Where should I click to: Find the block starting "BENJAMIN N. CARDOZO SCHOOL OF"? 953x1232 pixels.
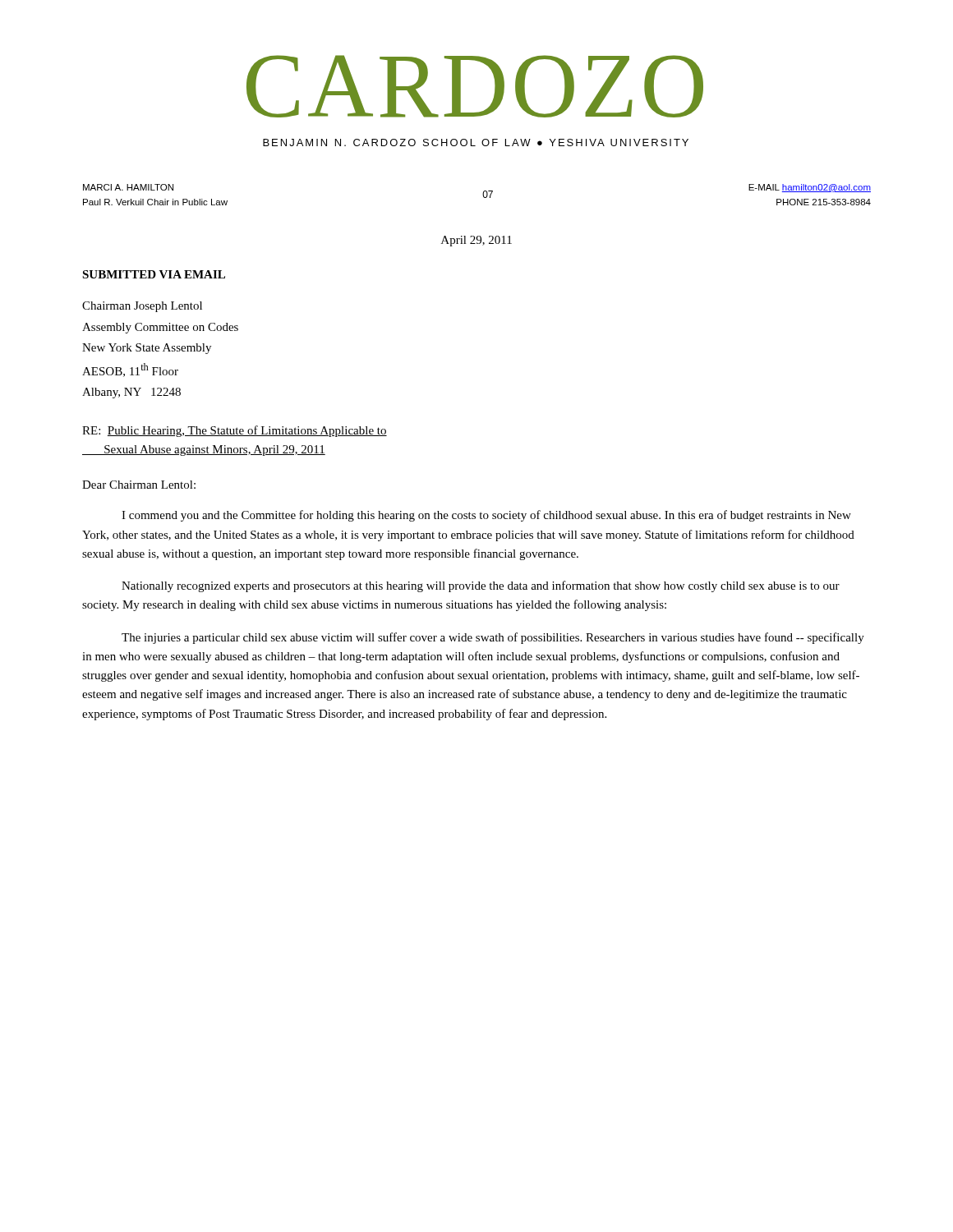tap(476, 143)
